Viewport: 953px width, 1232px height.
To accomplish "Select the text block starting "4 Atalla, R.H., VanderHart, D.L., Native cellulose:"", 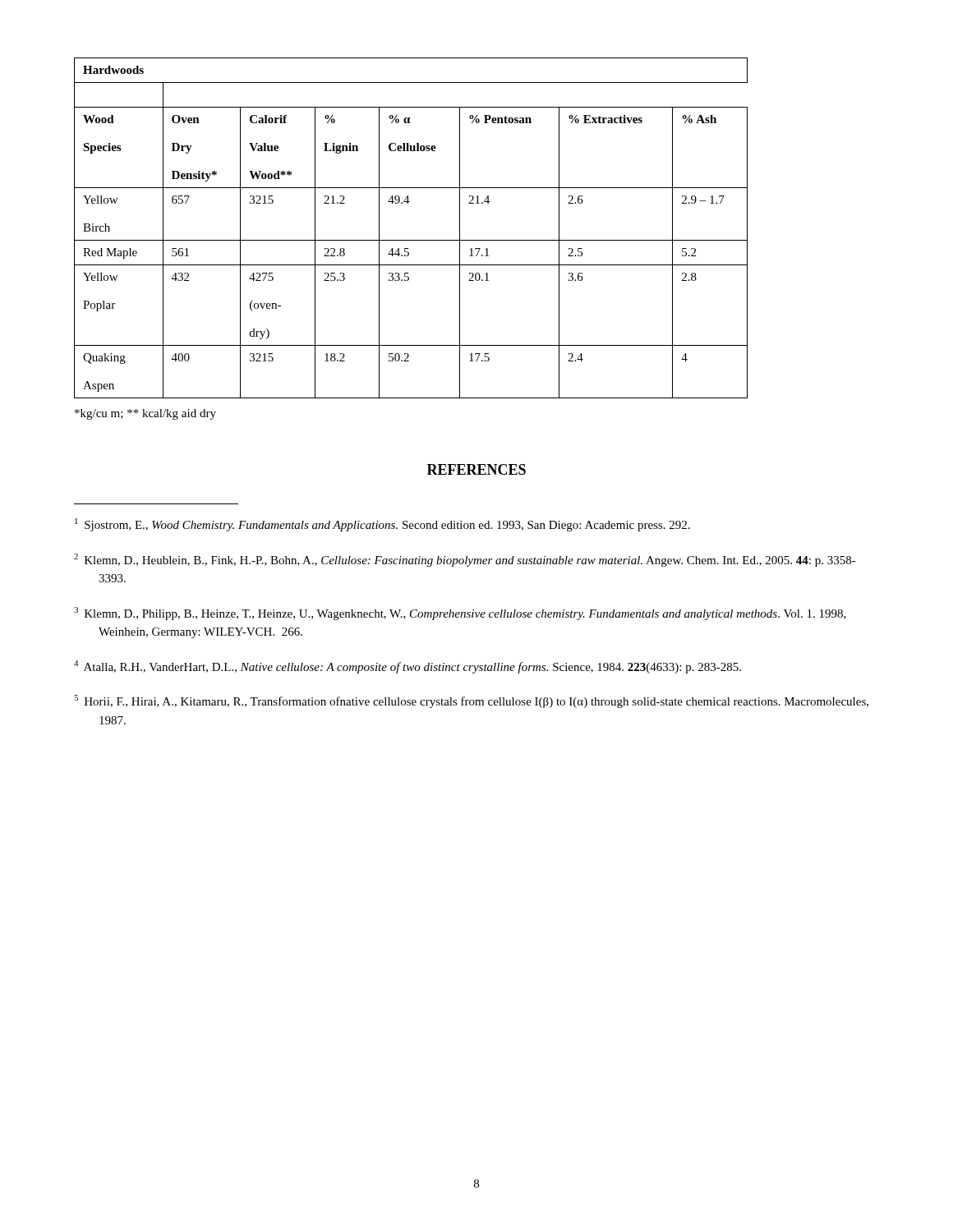I will point(408,665).
